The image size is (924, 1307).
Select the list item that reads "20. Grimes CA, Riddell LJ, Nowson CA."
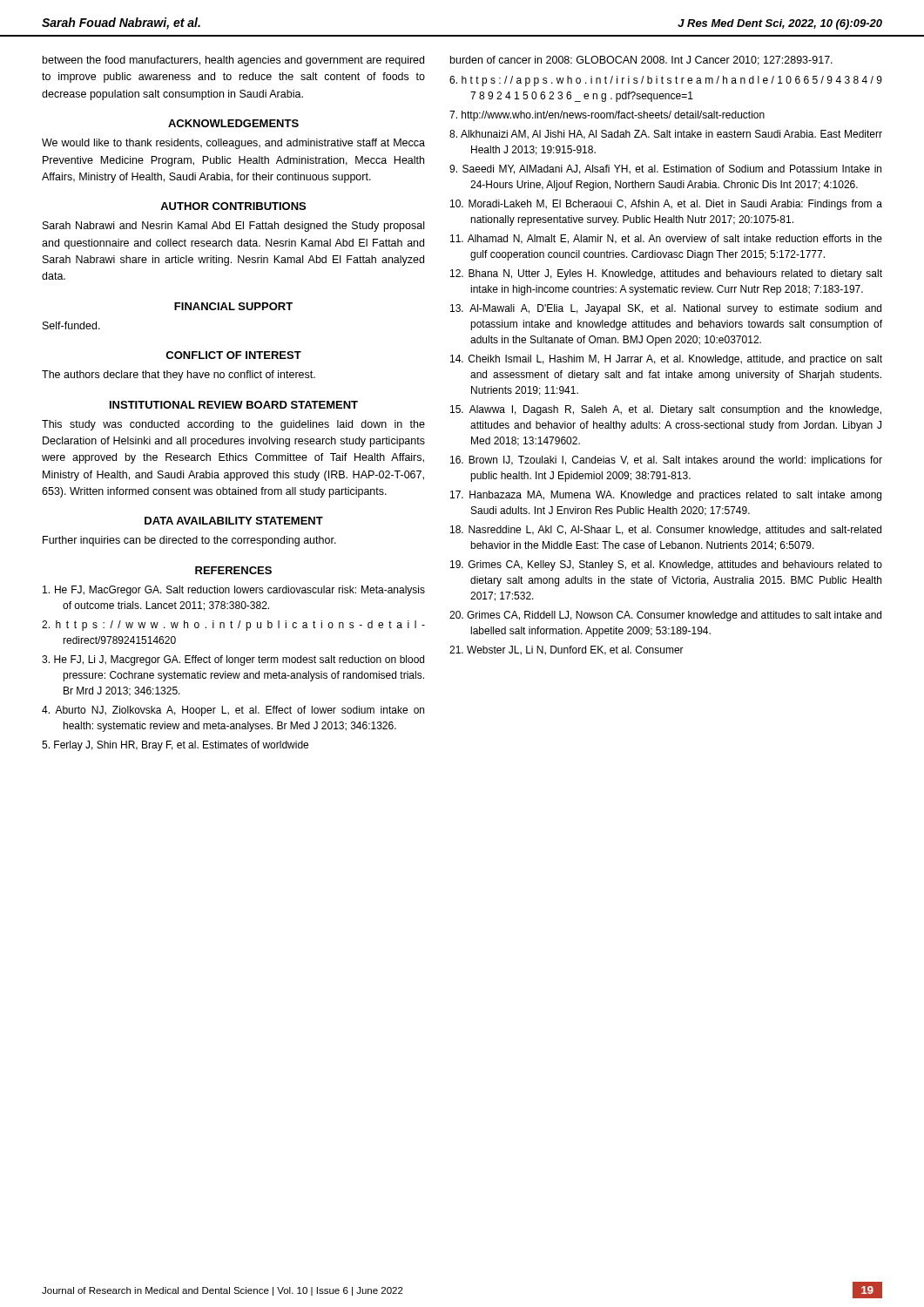pyautogui.click(x=666, y=623)
